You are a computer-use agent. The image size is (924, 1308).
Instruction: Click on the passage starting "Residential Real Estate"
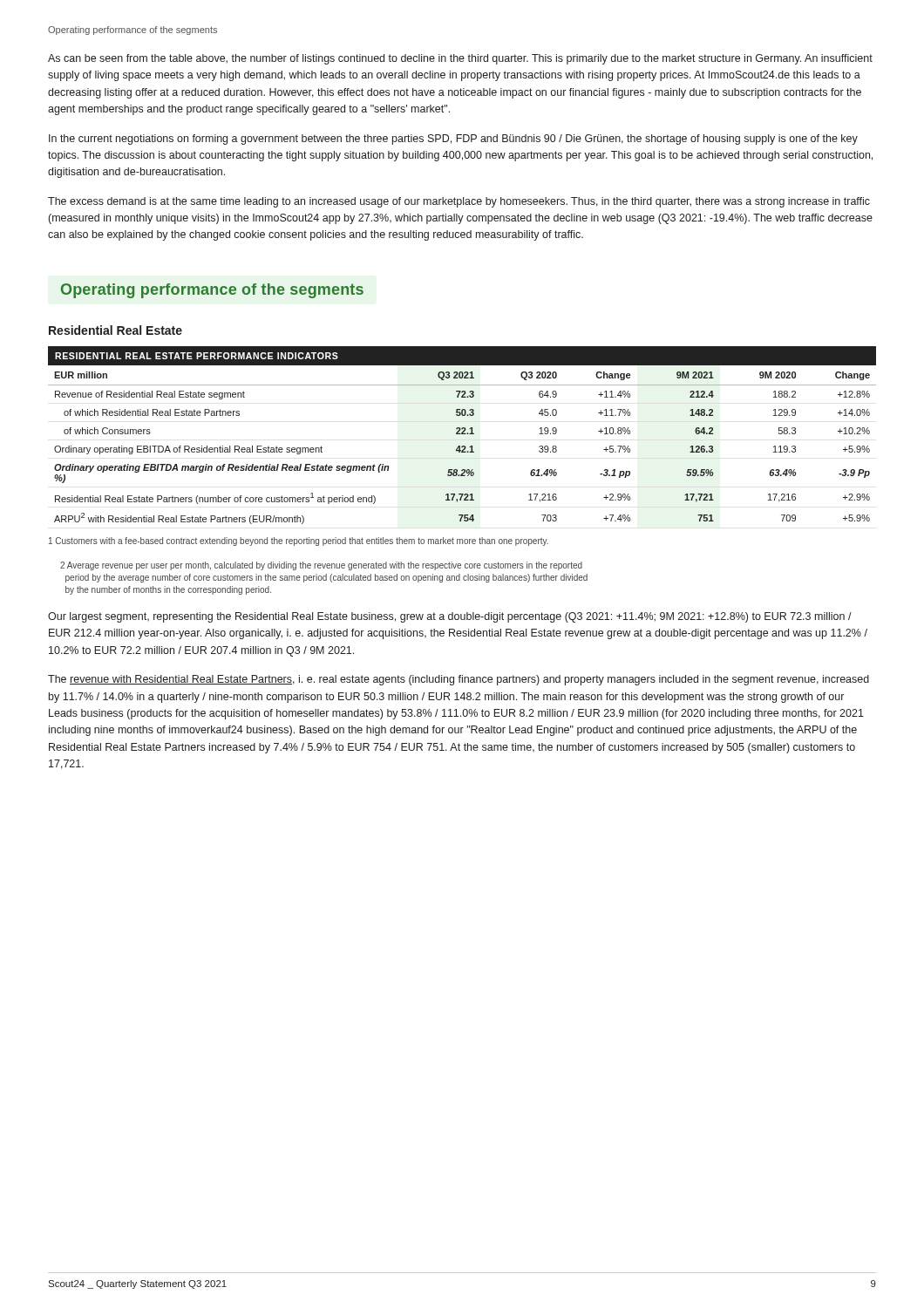pos(115,330)
